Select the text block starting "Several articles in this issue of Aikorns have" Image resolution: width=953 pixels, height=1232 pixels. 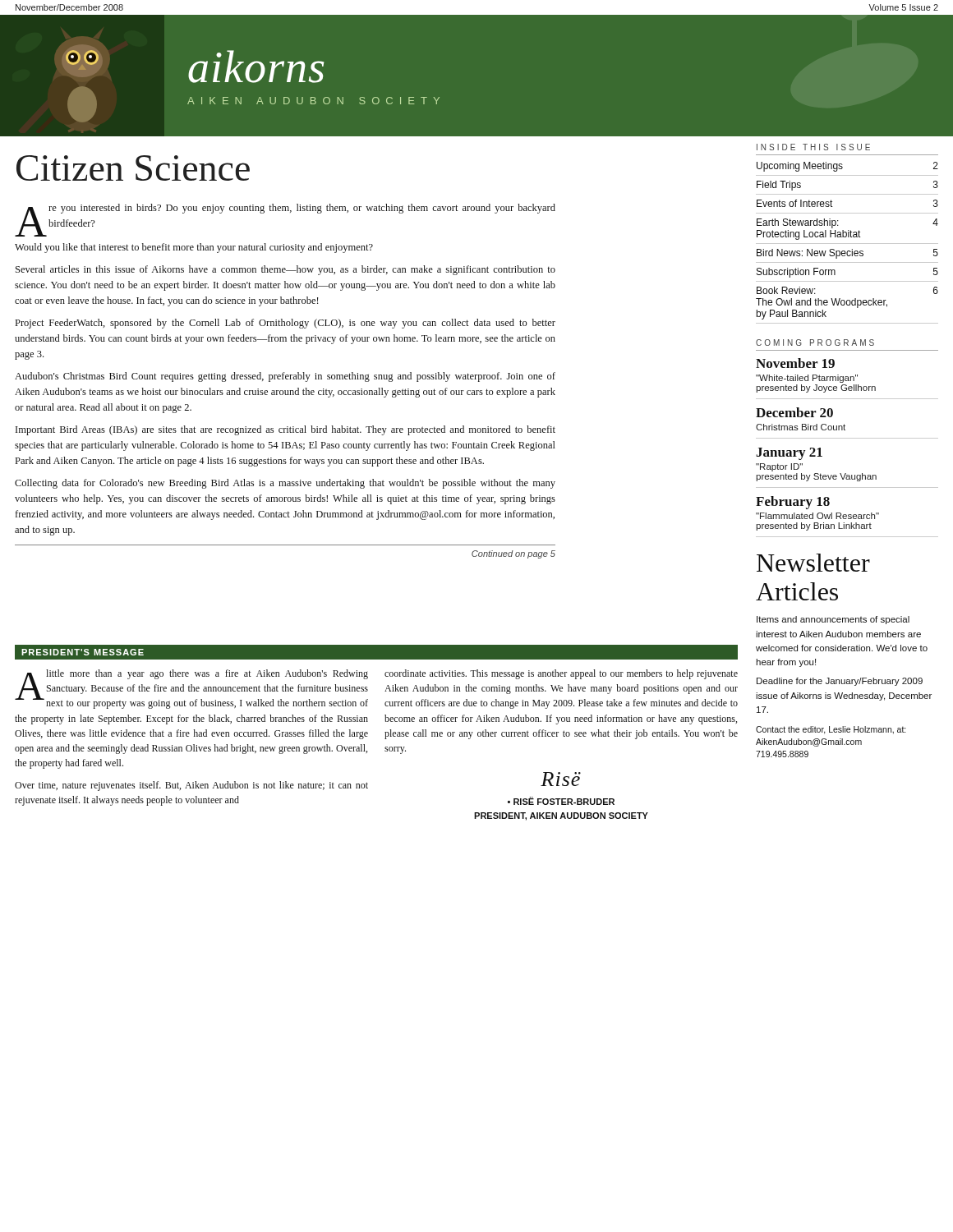(285, 285)
